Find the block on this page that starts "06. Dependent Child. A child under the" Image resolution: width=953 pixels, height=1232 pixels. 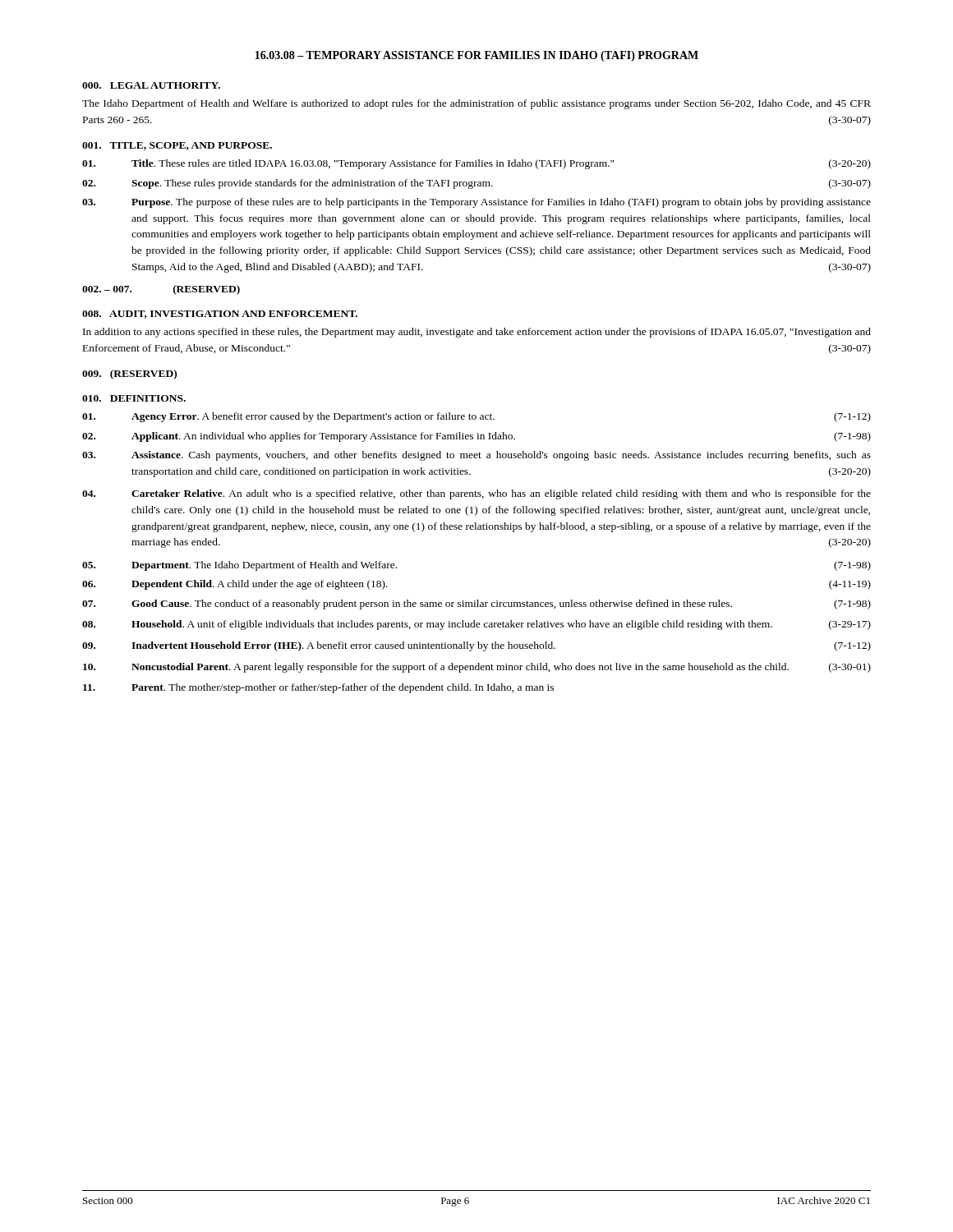253,584
